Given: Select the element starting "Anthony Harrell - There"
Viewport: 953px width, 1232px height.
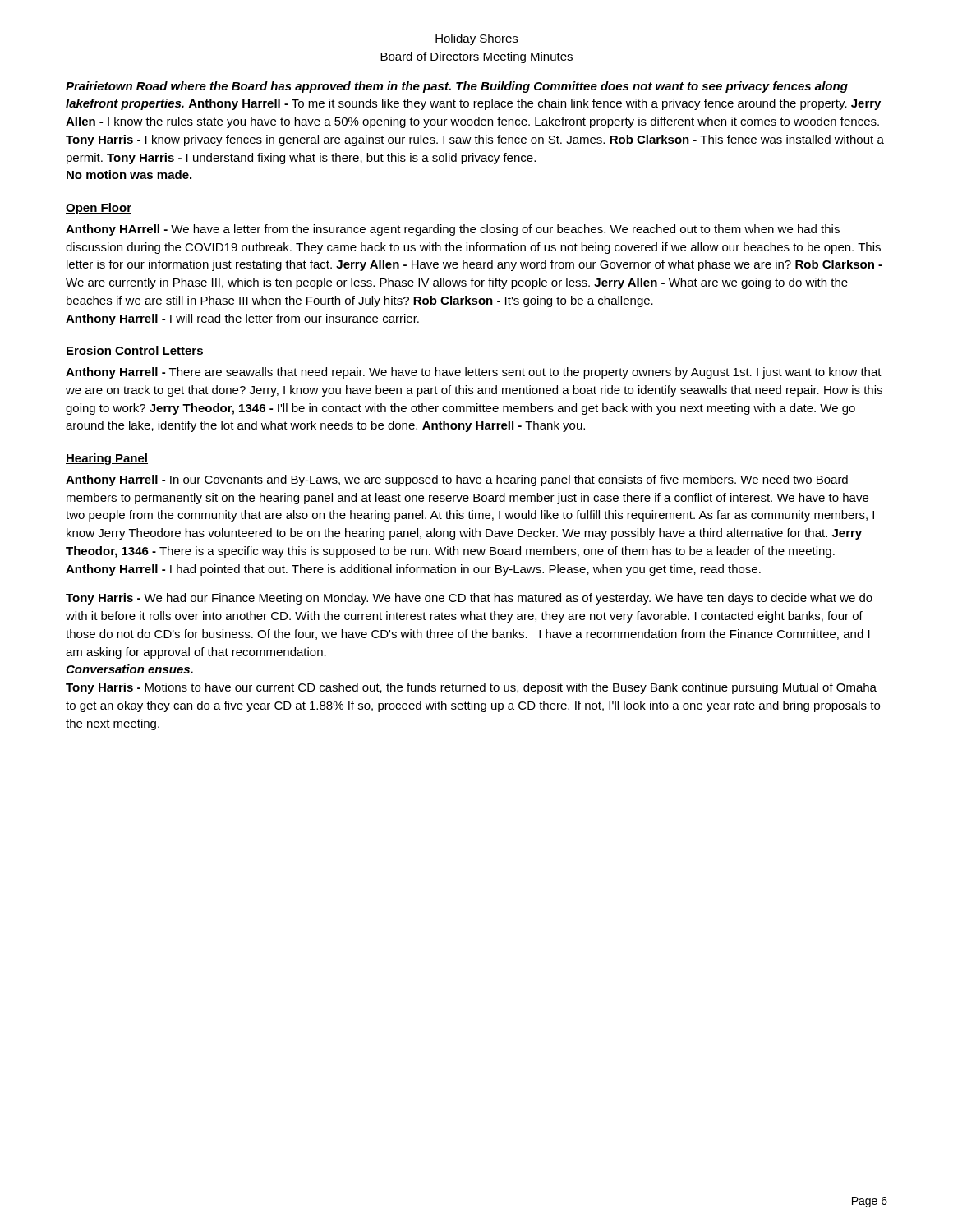Looking at the screenshot, I should click(x=474, y=398).
